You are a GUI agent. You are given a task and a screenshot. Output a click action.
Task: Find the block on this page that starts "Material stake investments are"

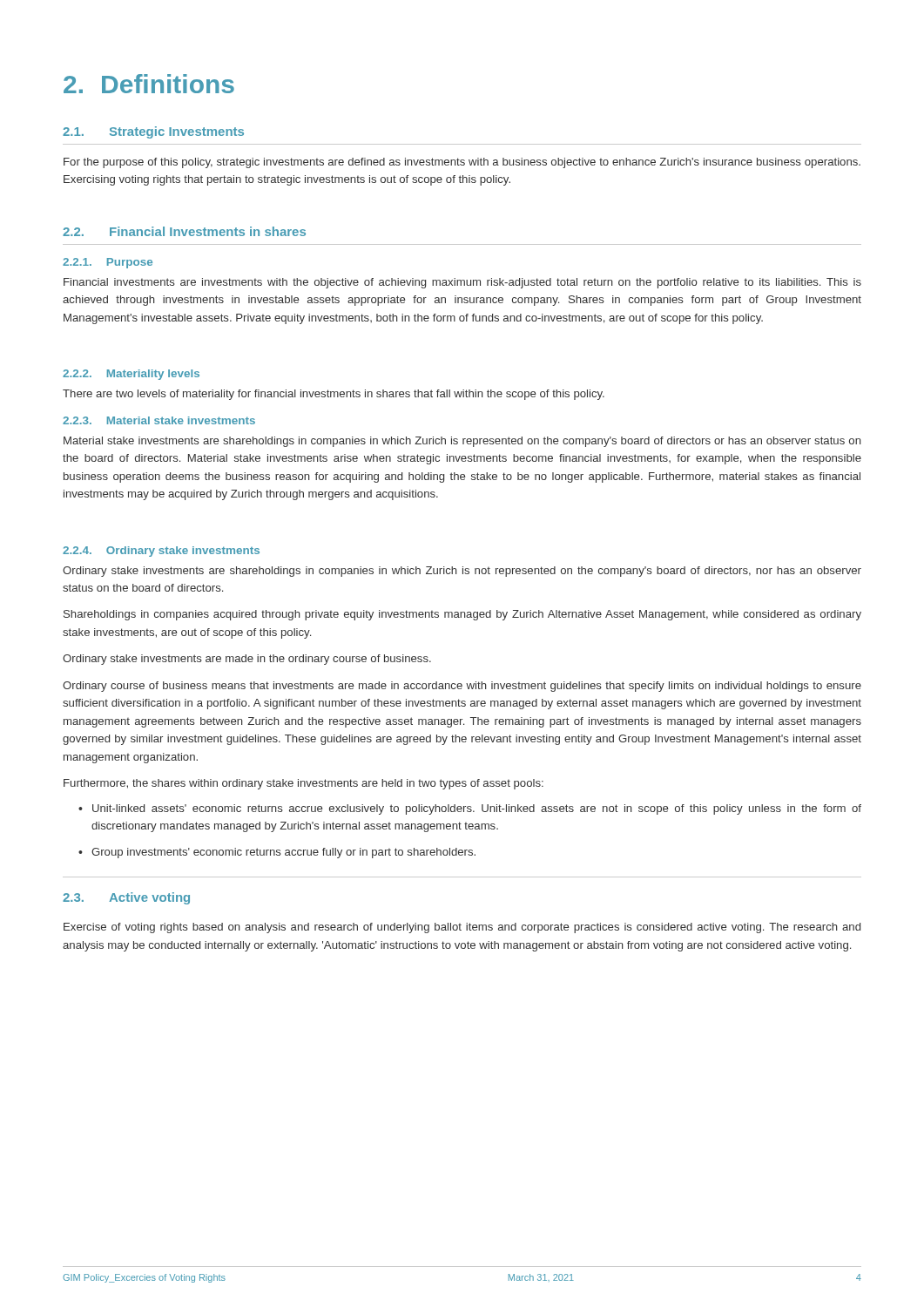click(x=462, y=467)
